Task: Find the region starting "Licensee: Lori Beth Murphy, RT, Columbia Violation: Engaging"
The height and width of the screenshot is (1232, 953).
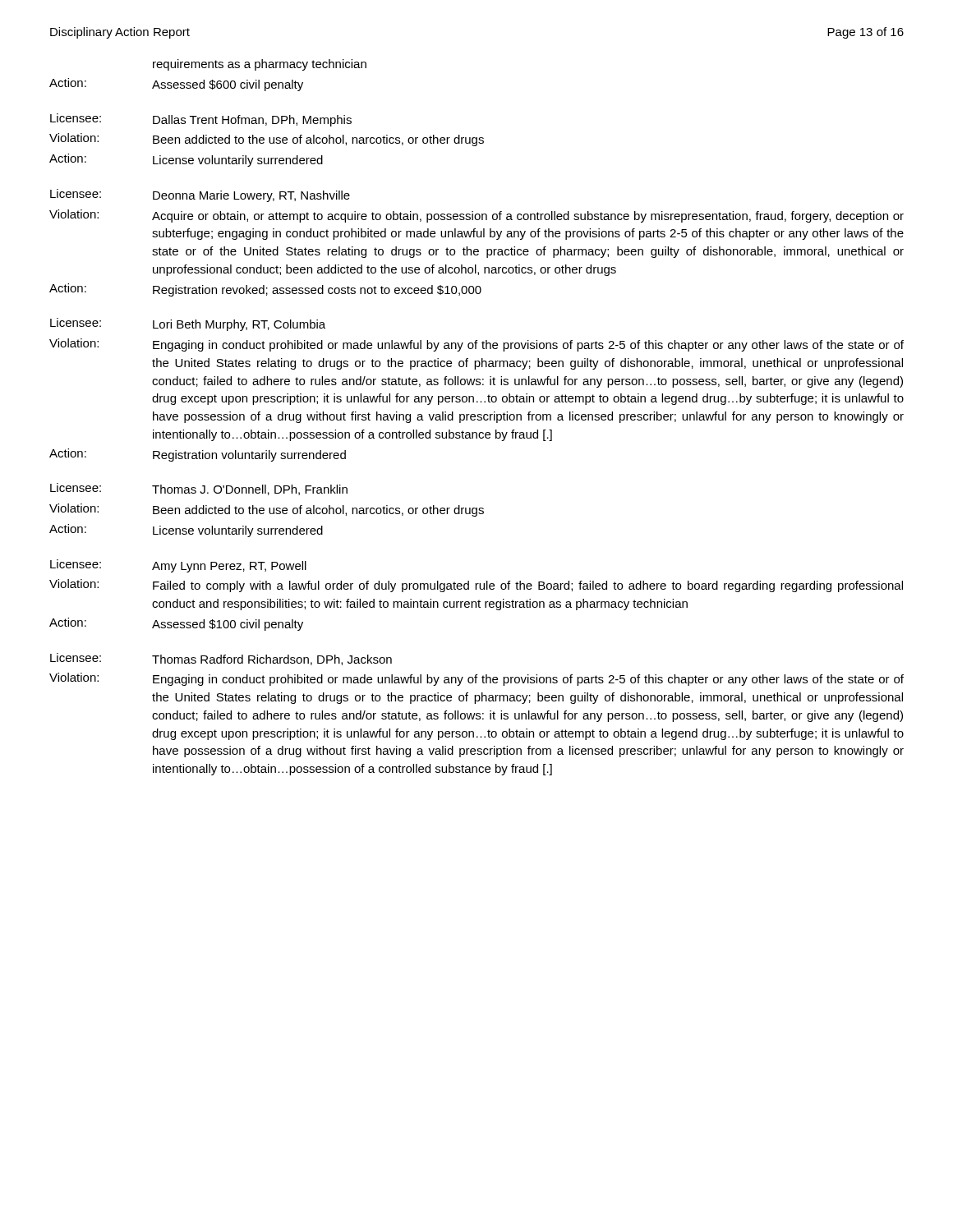Action: pyautogui.click(x=476, y=391)
